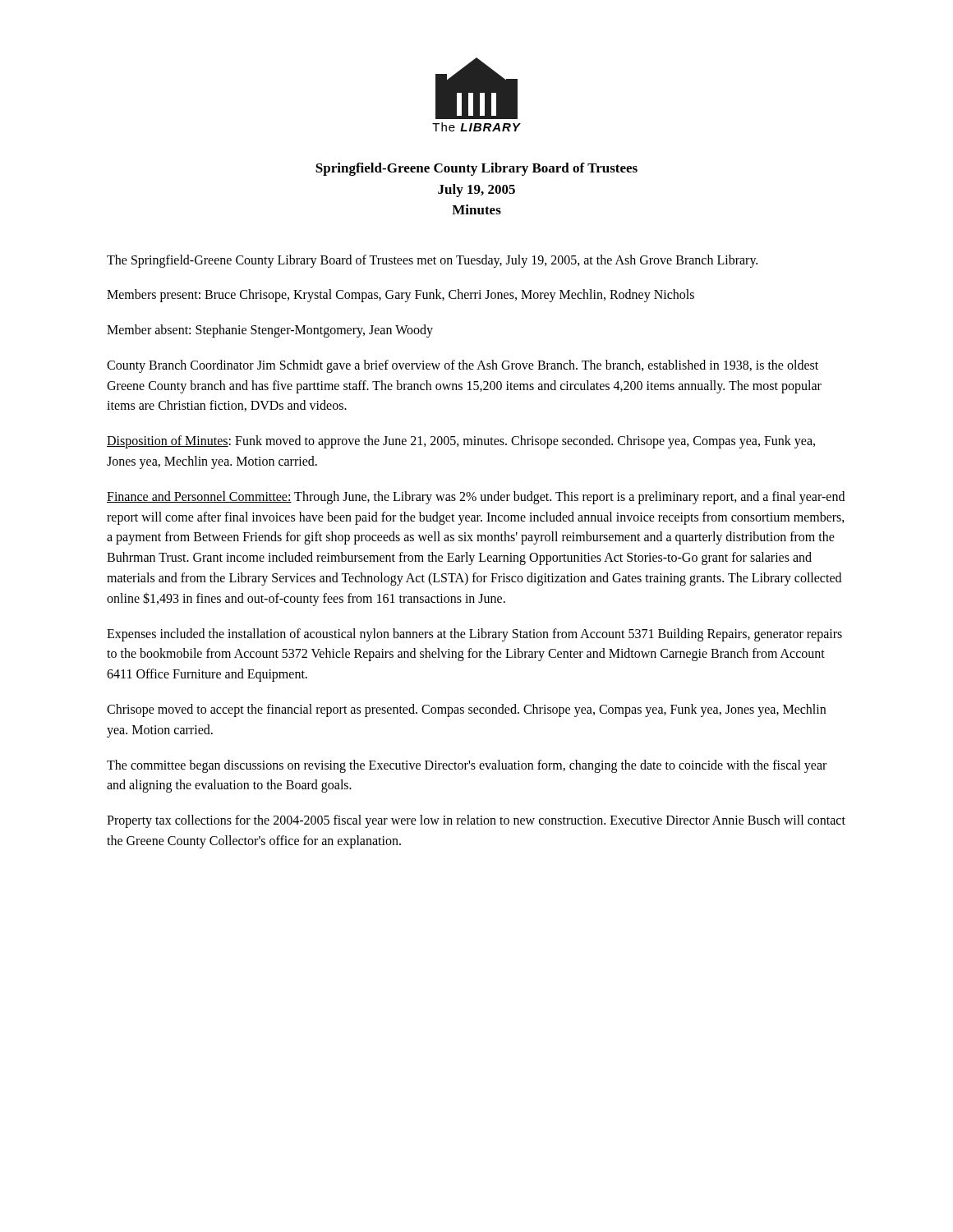
Task: Find the text block with the text "Disposition of Minutes: Funk moved to approve the"
Action: coord(461,451)
